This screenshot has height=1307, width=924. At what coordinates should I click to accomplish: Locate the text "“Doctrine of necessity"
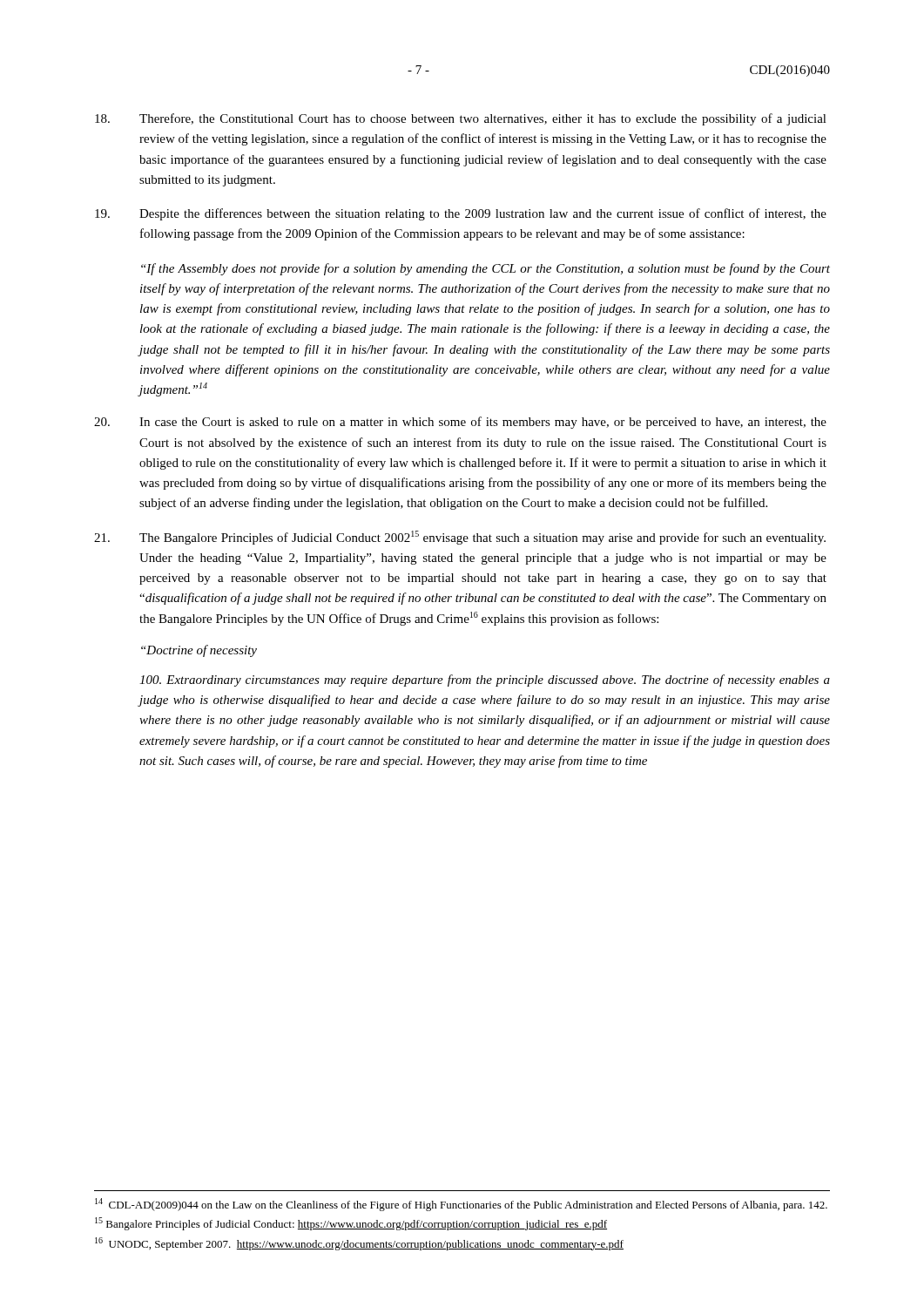[198, 650]
